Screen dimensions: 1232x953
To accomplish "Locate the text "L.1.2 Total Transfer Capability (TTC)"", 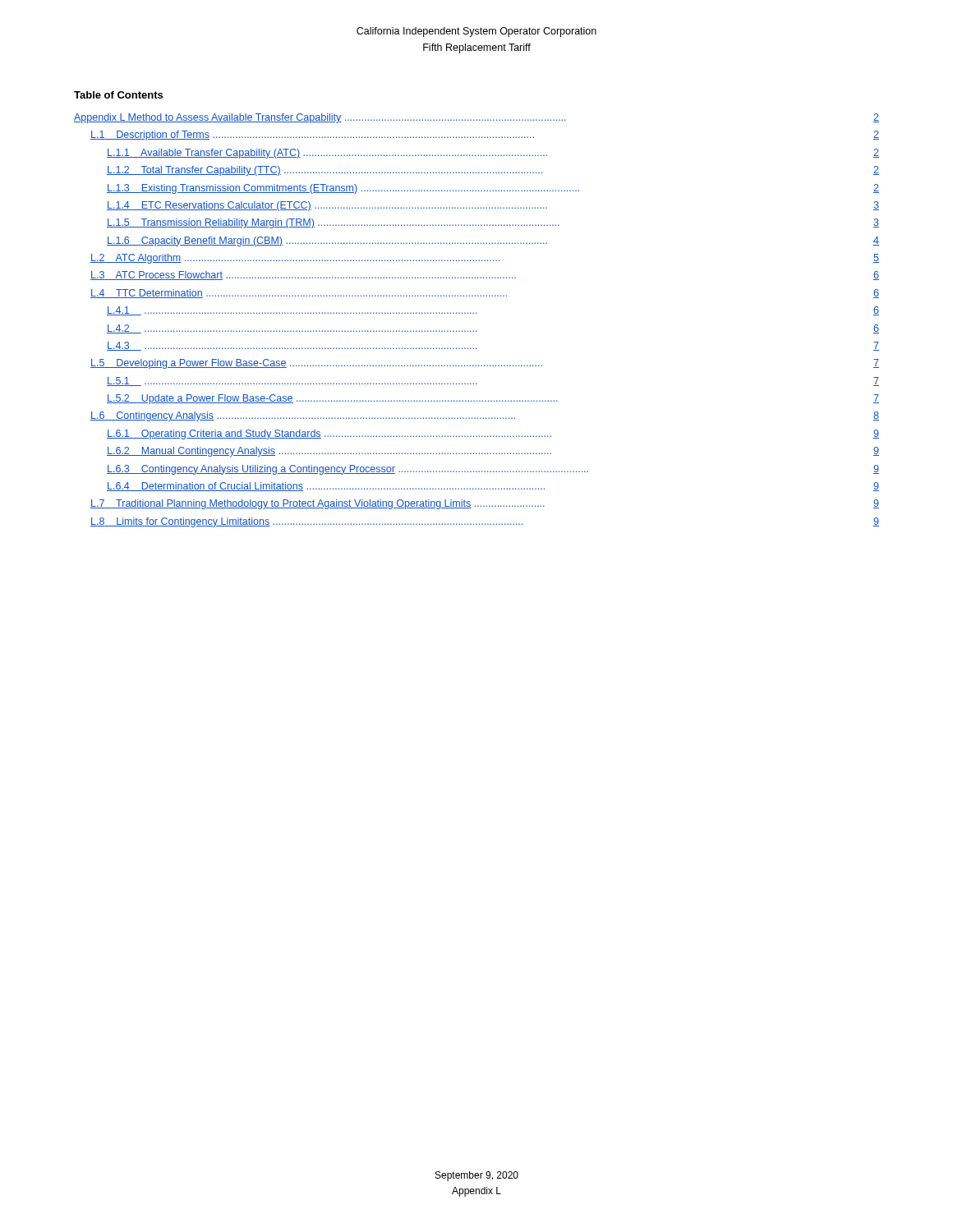I will coord(476,171).
